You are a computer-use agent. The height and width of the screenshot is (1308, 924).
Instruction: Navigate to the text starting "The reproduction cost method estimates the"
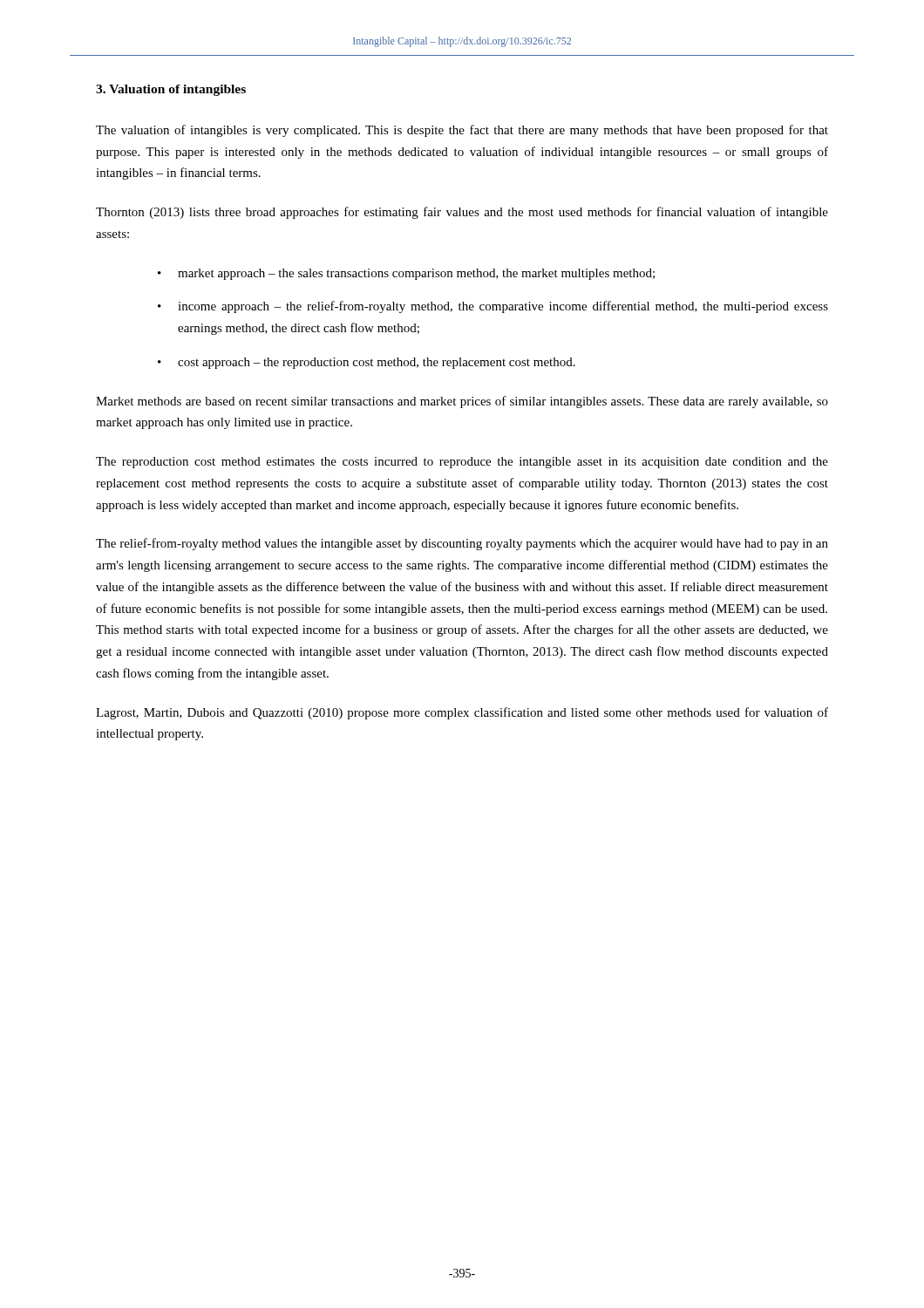coord(462,483)
